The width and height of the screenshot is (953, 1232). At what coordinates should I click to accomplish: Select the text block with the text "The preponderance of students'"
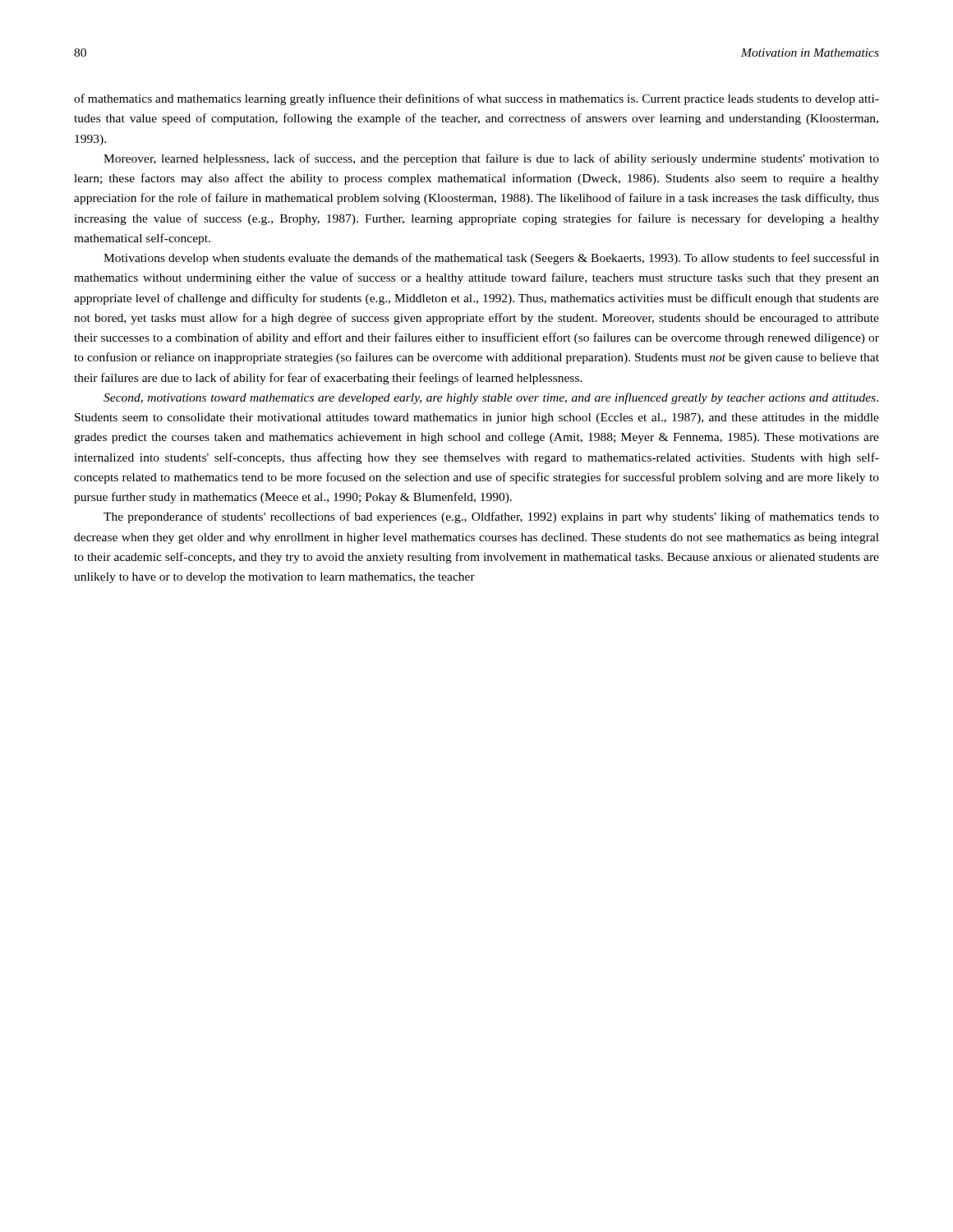476,546
